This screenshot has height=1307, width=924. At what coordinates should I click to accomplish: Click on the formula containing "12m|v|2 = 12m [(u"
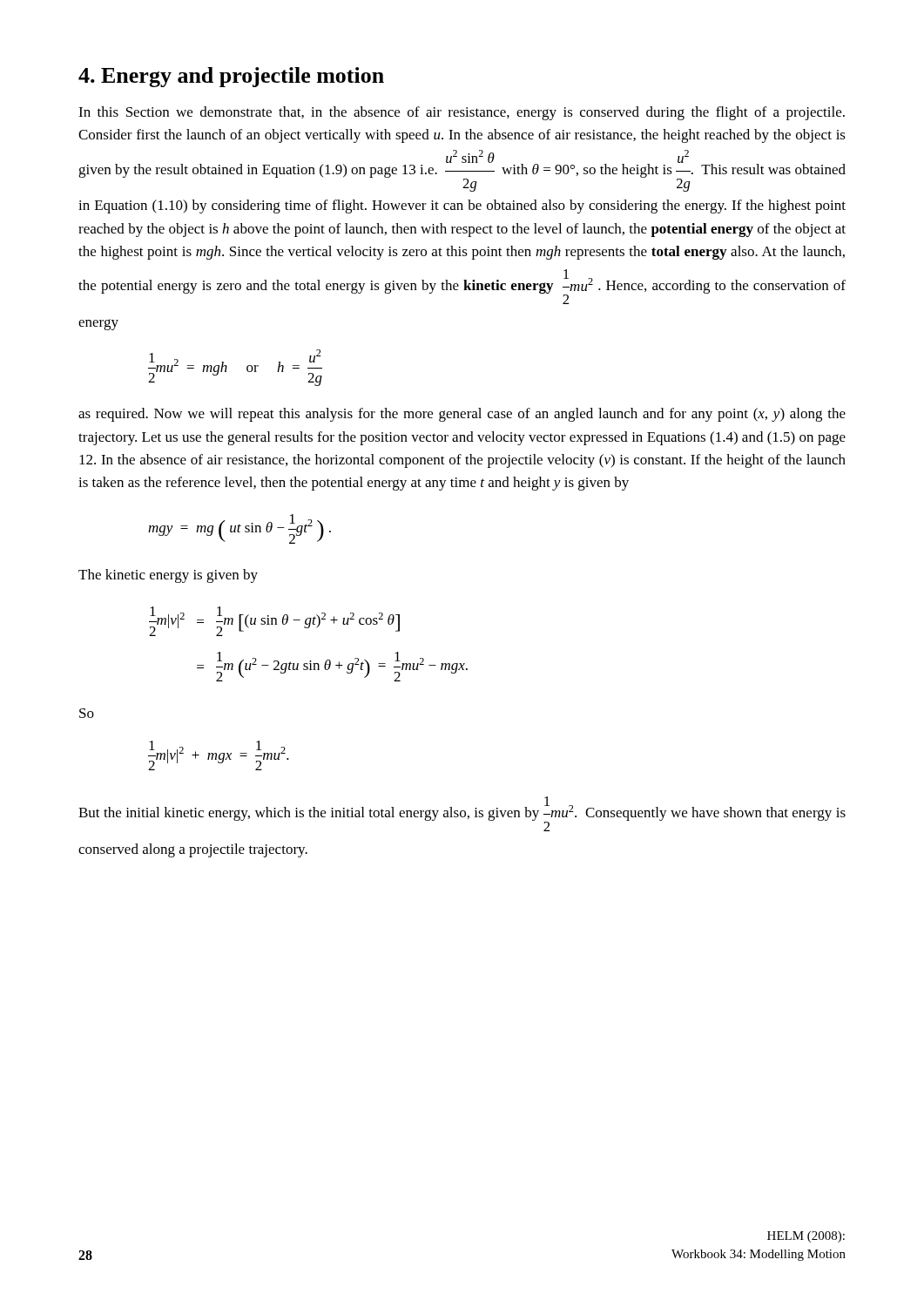point(309,644)
